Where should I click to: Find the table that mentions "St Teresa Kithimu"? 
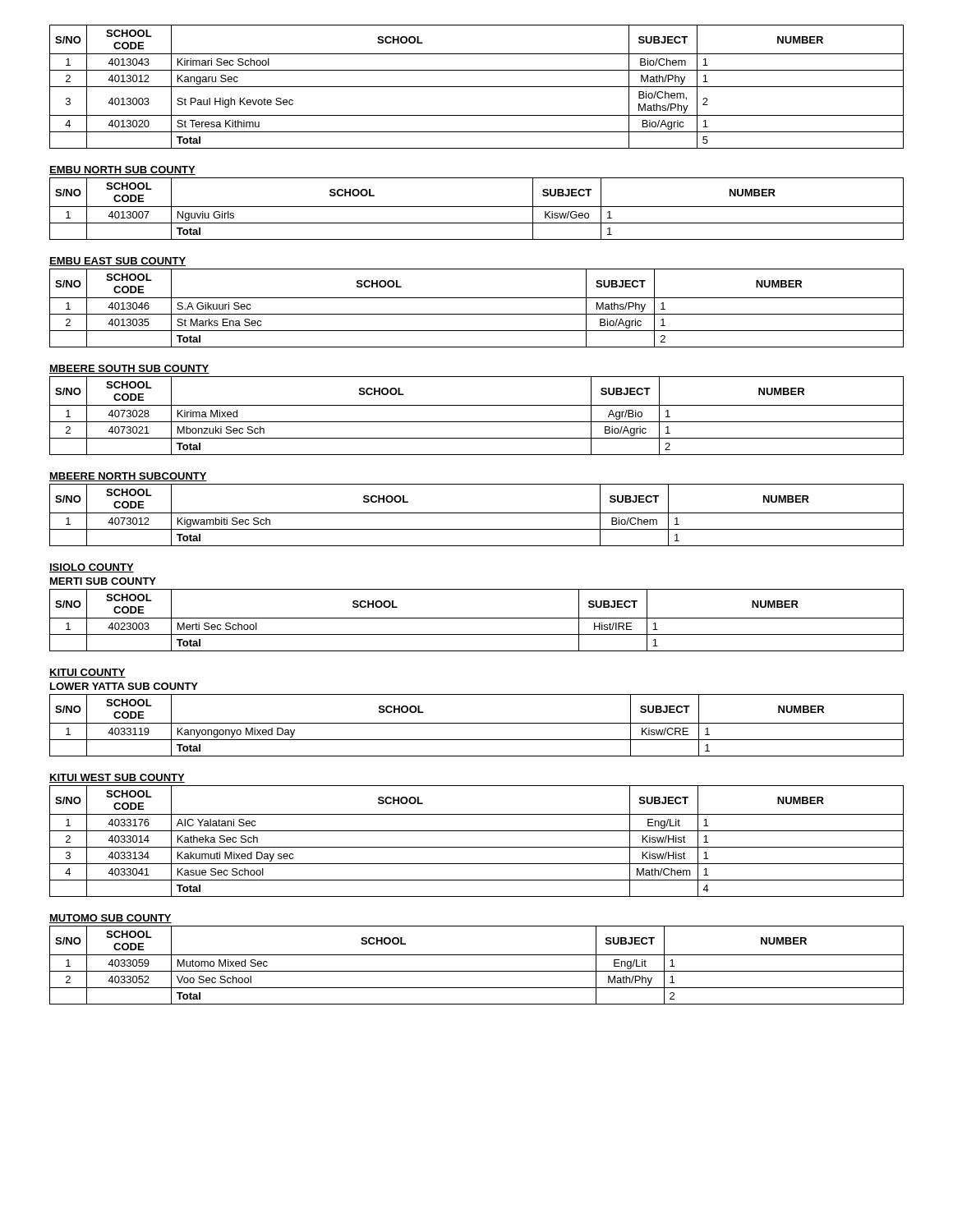pyautogui.click(x=476, y=87)
